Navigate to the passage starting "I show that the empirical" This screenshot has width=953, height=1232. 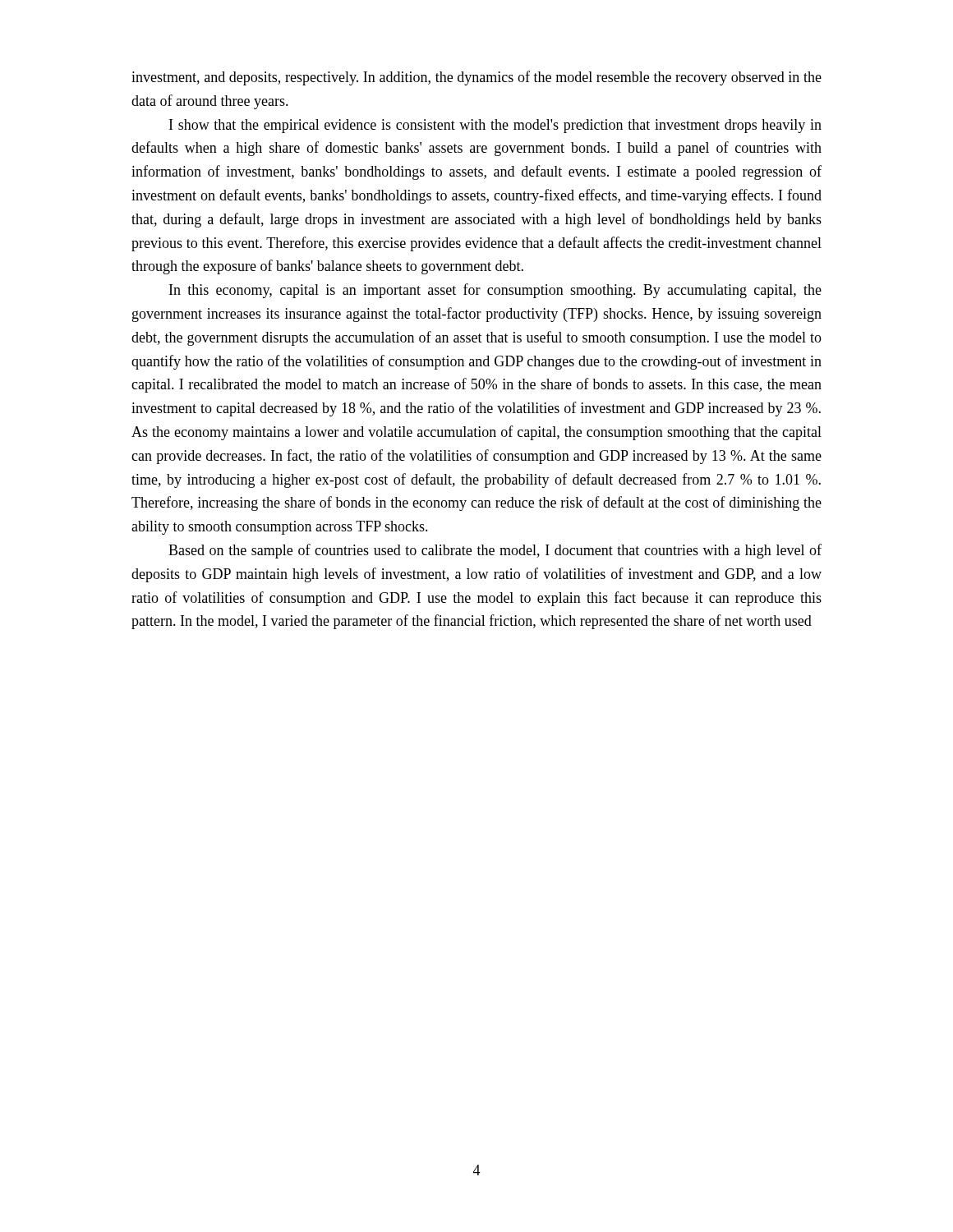click(476, 195)
